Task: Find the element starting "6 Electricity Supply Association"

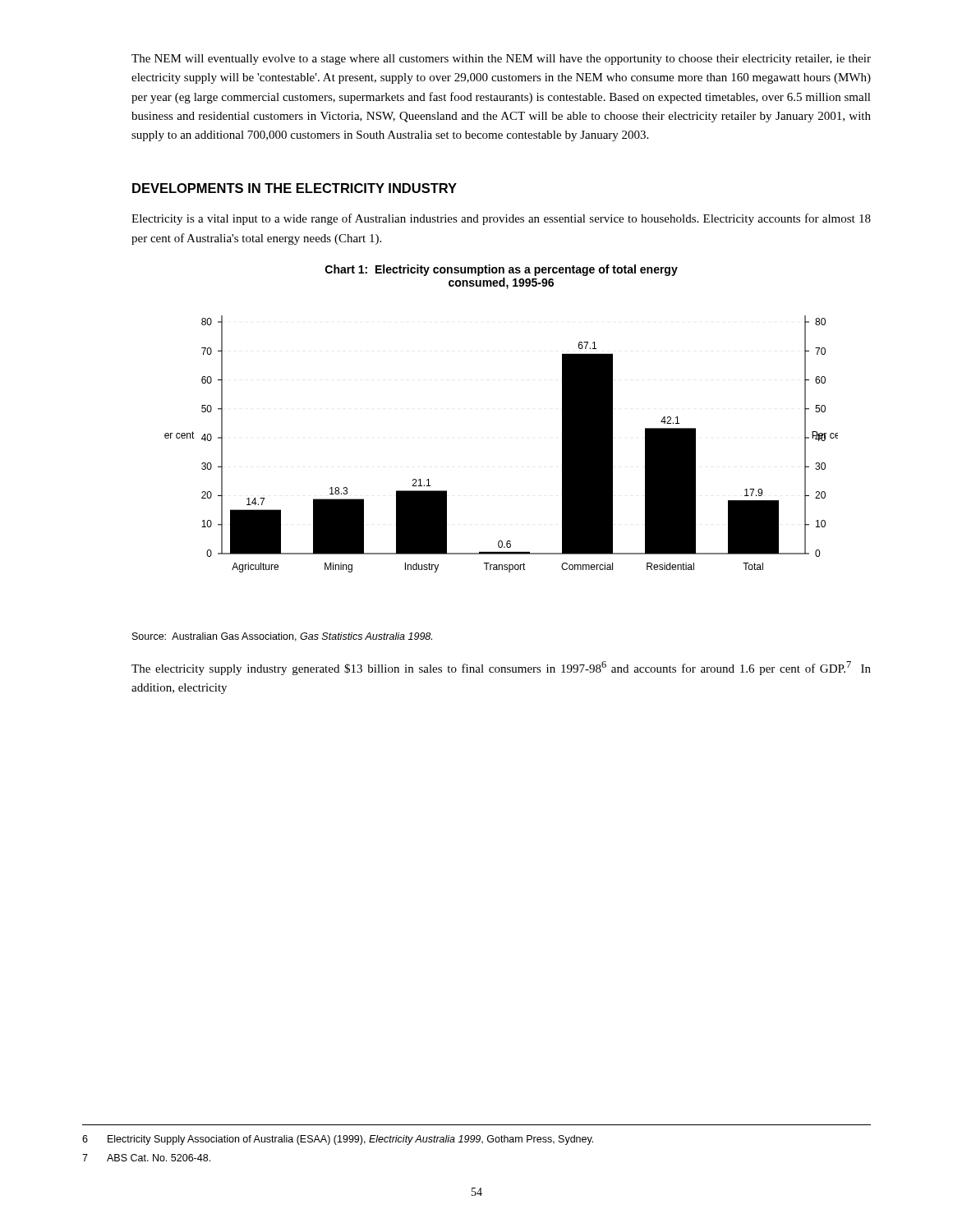Action: point(338,1139)
